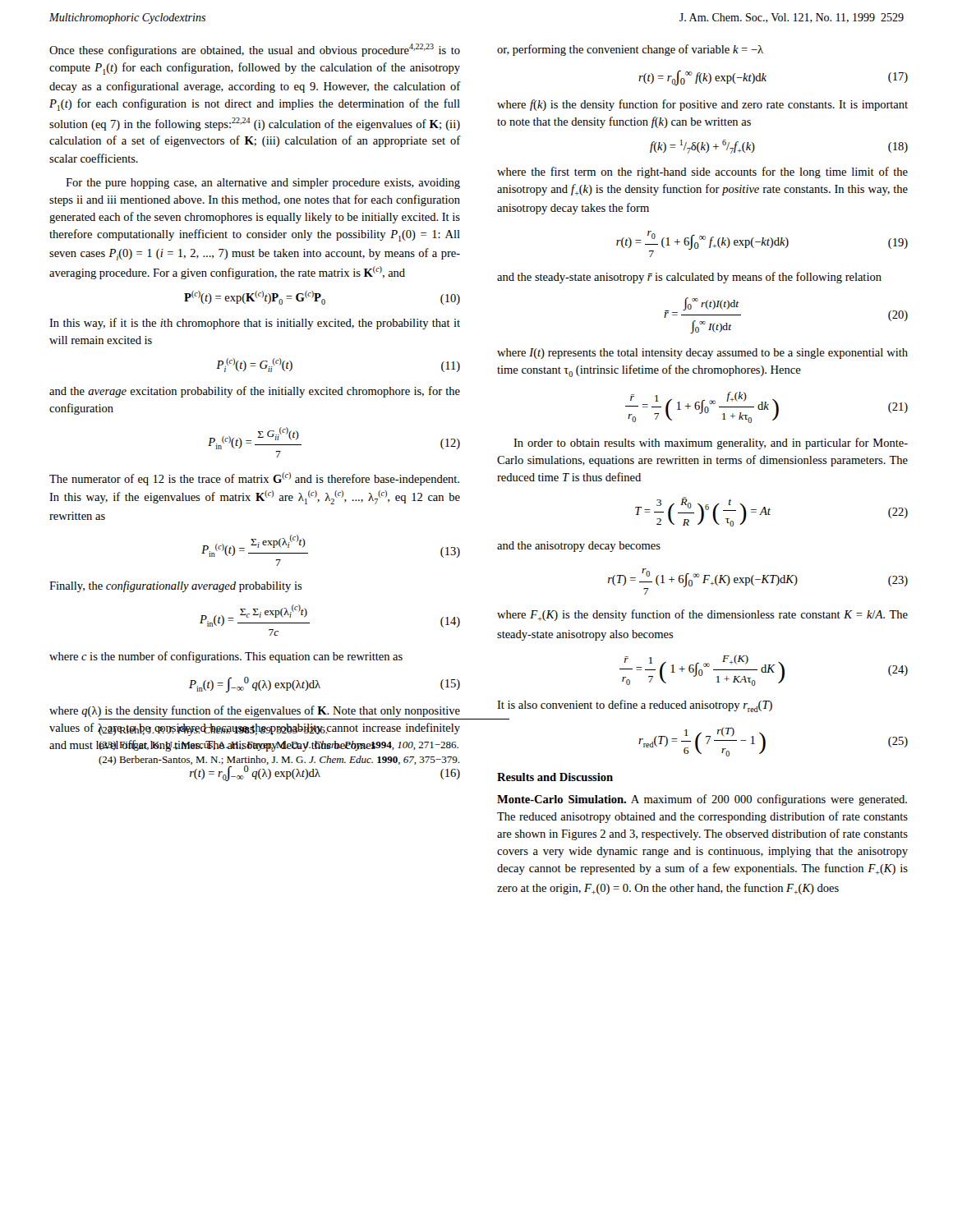This screenshot has width=953, height=1232.
Task: Point to the block starting "Results and Discussion"
Action: (x=555, y=777)
